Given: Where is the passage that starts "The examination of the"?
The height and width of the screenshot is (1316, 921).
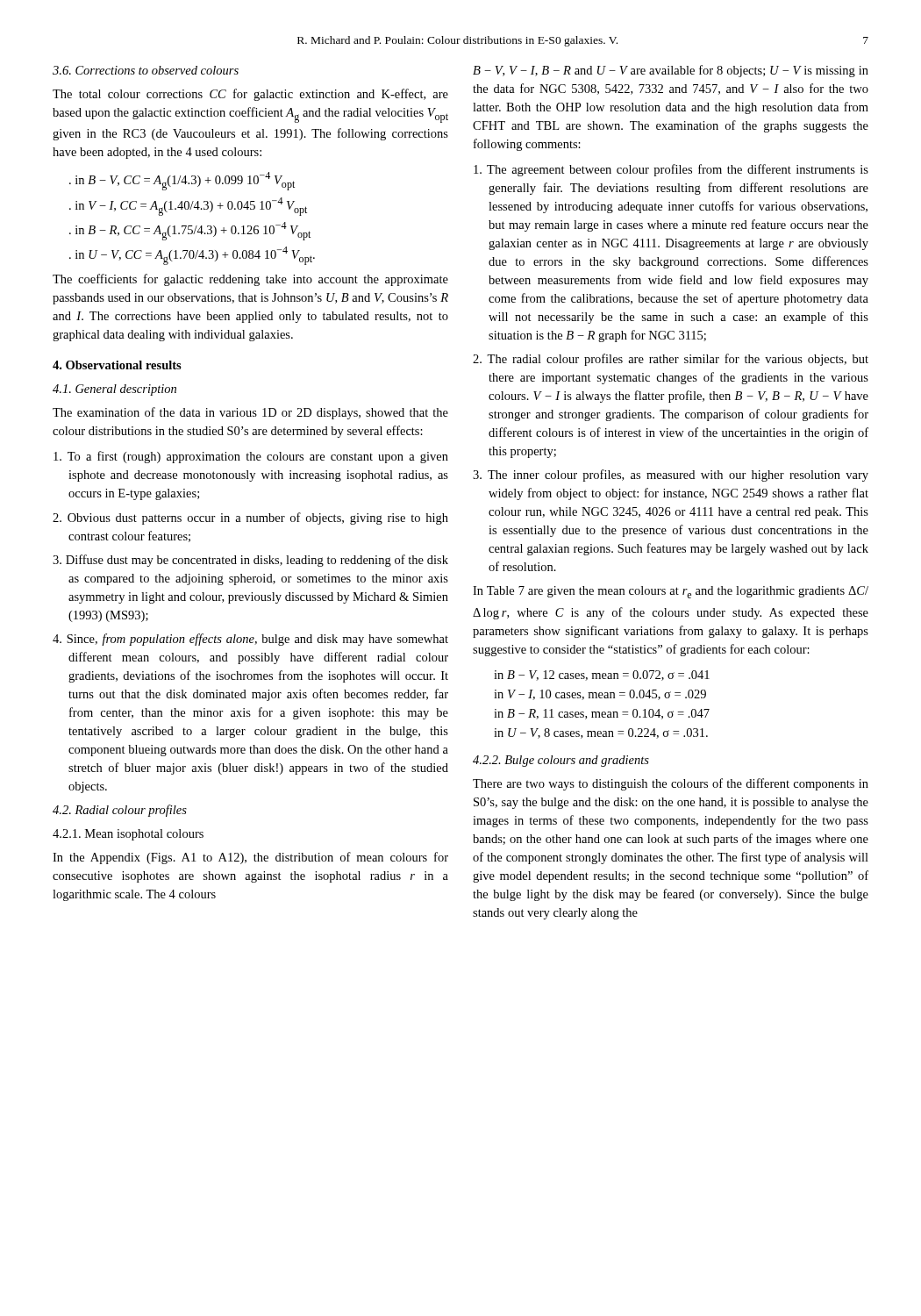Looking at the screenshot, I should 250,422.
